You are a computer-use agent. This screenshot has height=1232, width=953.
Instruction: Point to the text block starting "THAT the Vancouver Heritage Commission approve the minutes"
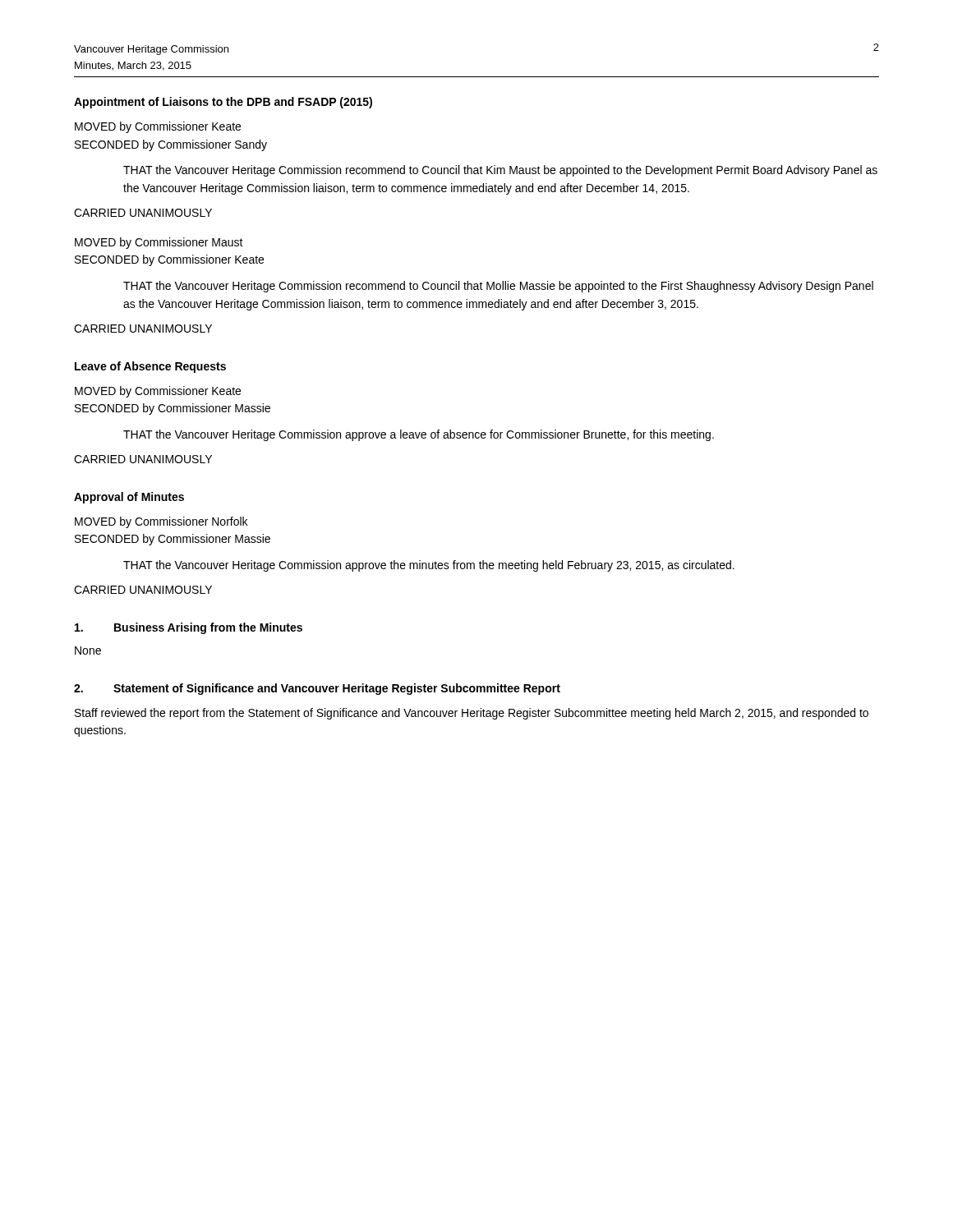click(429, 565)
